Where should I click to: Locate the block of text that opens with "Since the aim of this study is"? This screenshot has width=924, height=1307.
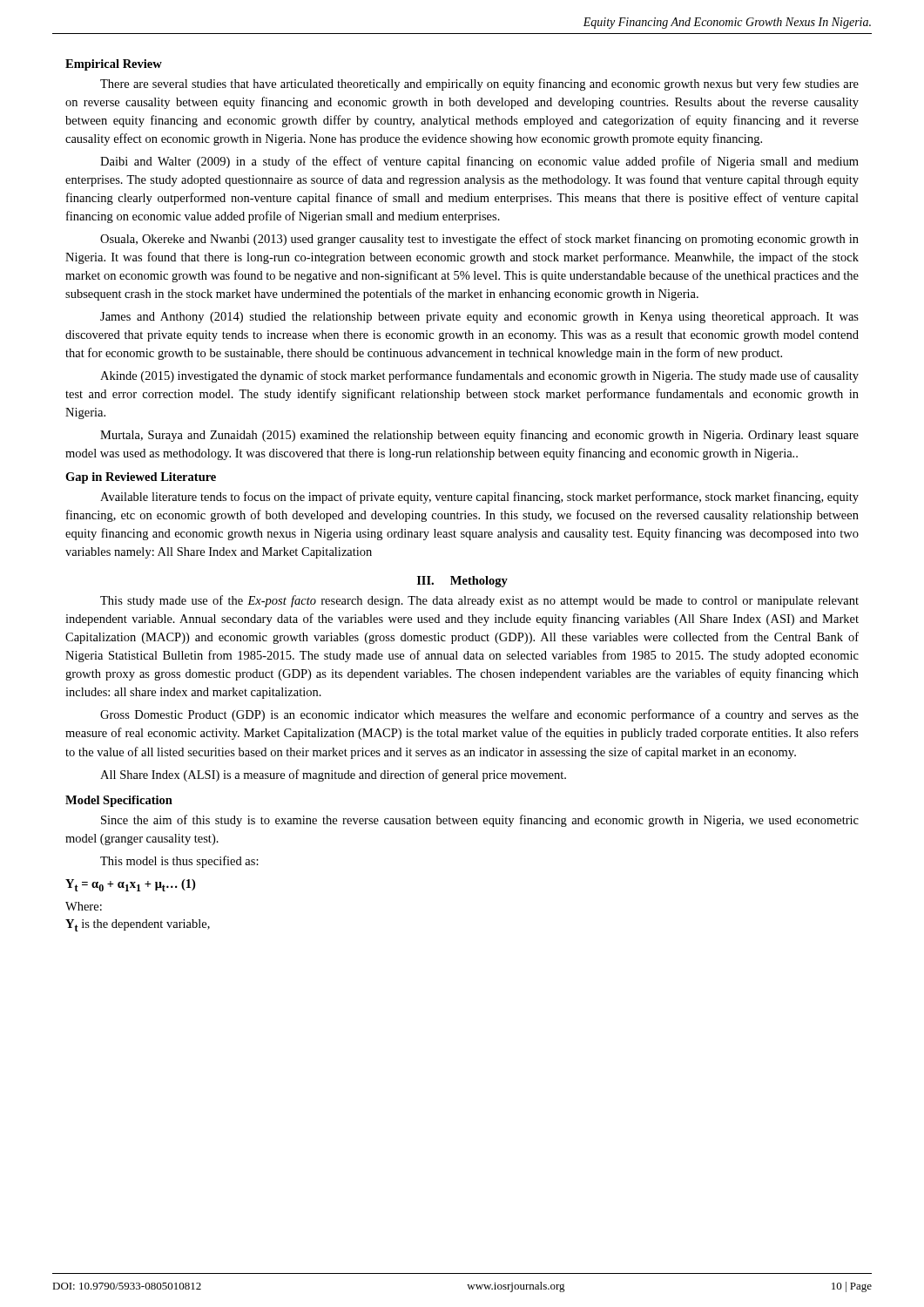tap(480, 821)
